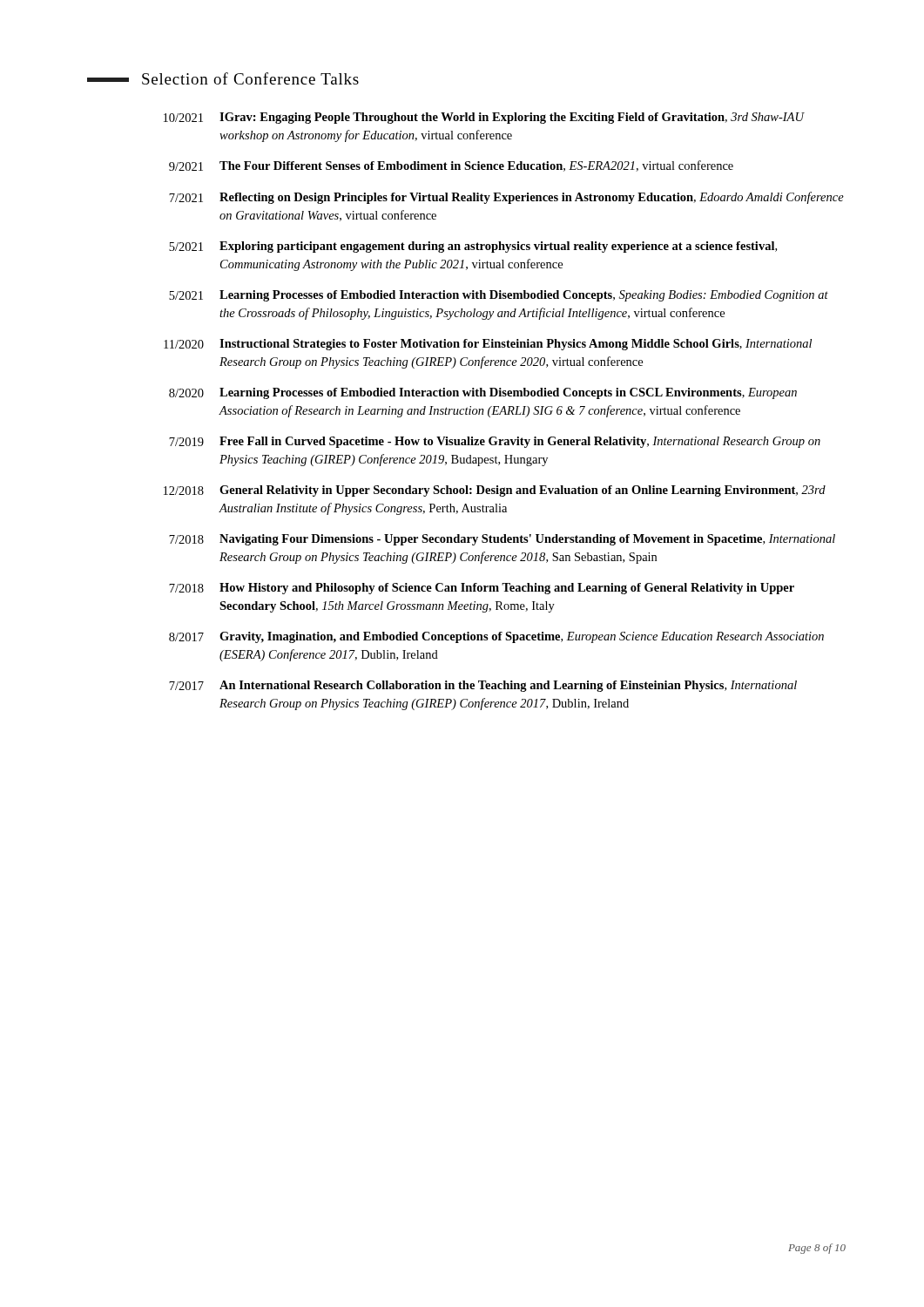Click the passage that begins "12/2018 General Relativity in Upper Secondary School:"

tap(493, 500)
